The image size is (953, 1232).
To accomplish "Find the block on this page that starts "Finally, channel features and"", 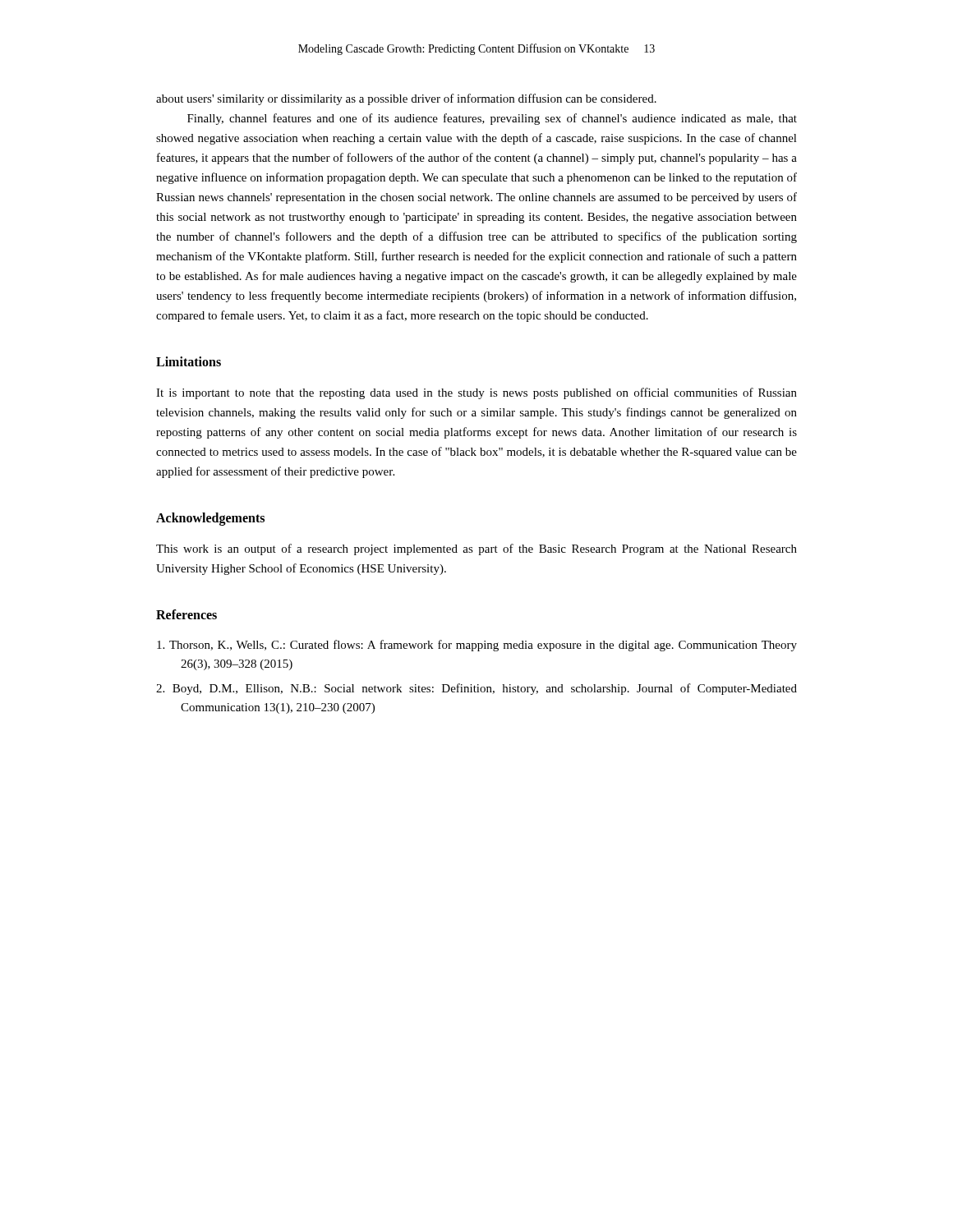I will click(x=476, y=217).
